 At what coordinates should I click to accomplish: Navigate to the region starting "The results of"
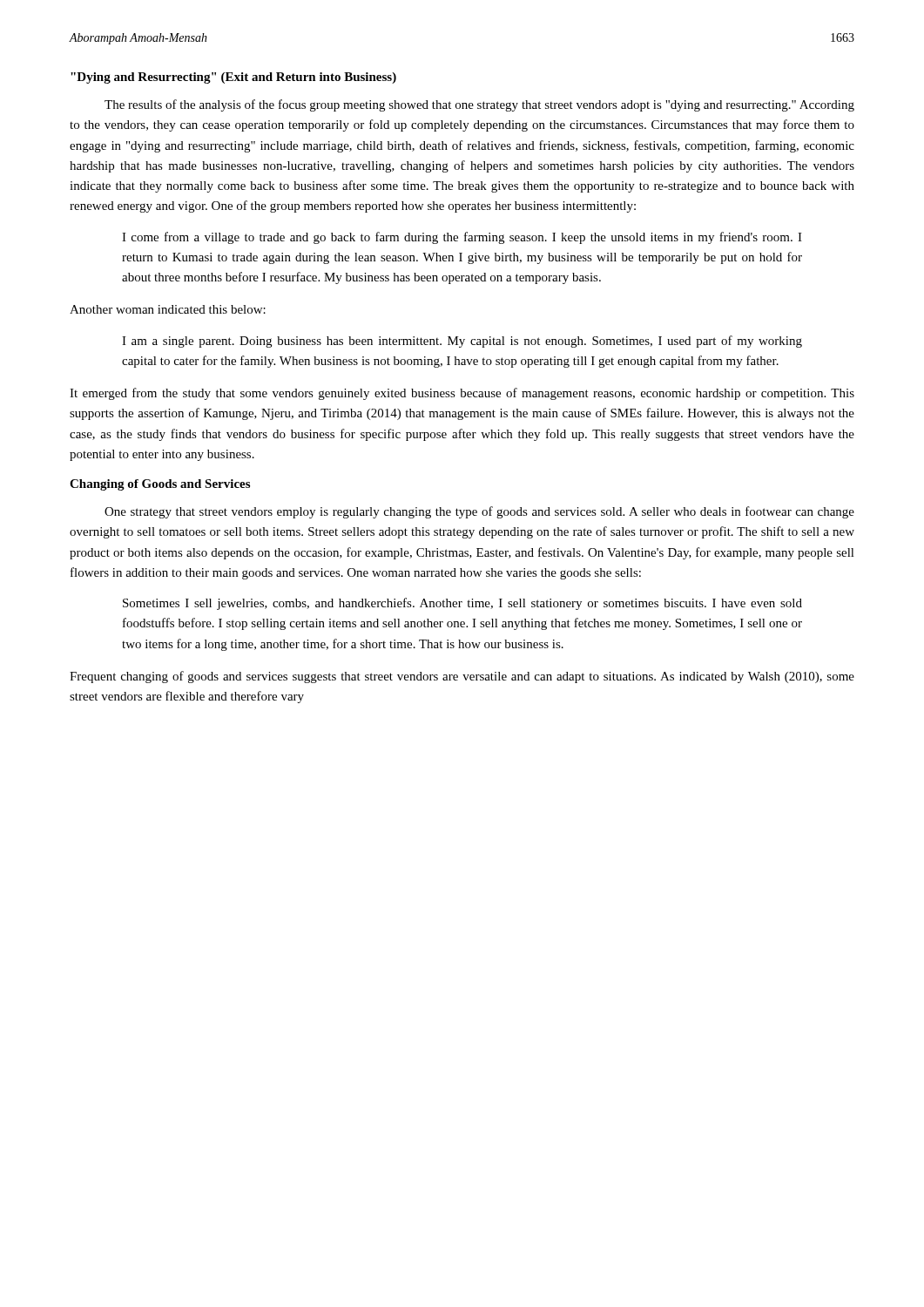(462, 155)
